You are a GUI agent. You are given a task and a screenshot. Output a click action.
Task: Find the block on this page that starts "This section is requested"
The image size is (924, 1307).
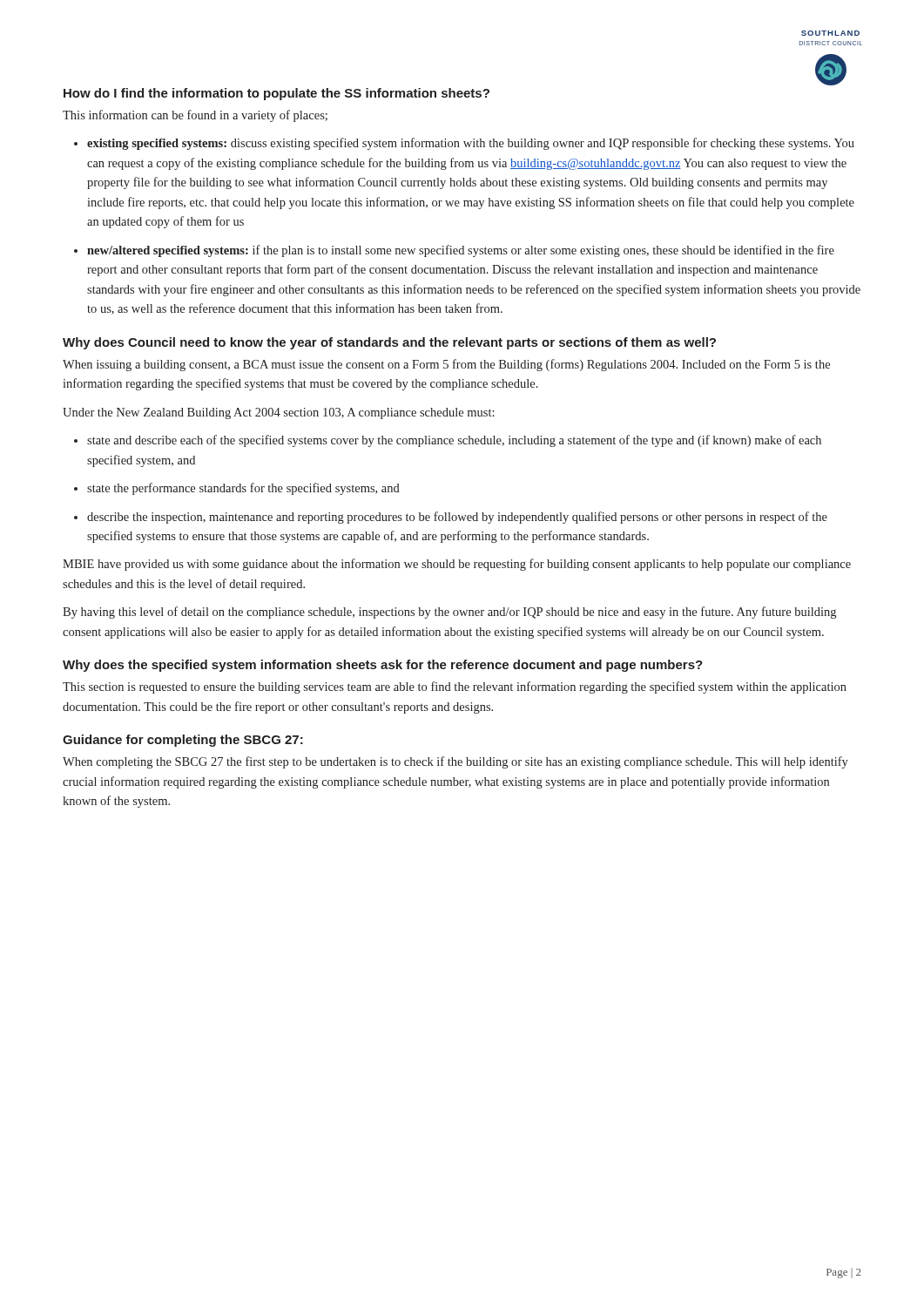click(455, 697)
